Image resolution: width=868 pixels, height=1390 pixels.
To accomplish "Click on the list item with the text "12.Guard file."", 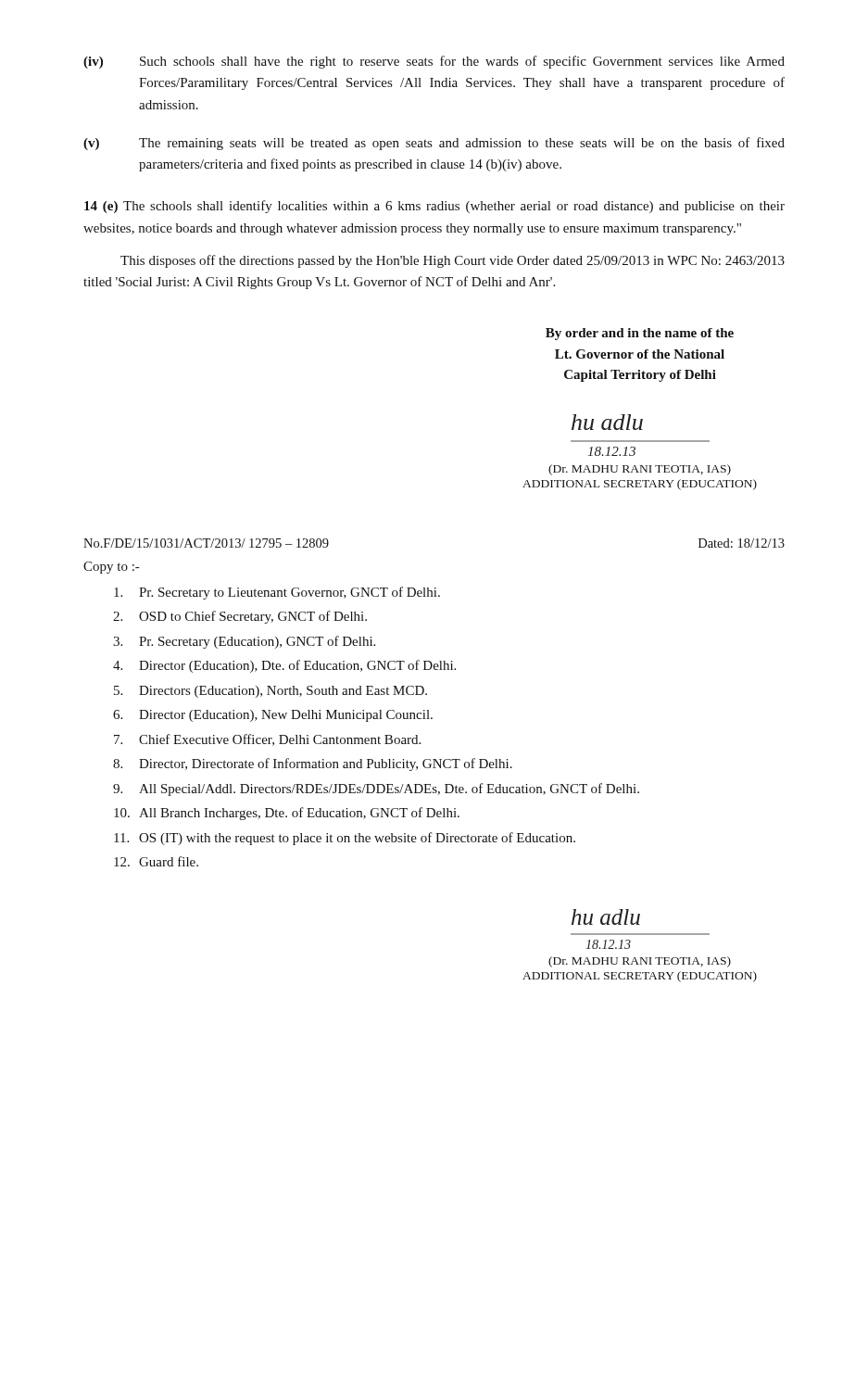I will pyautogui.click(x=156, y=861).
